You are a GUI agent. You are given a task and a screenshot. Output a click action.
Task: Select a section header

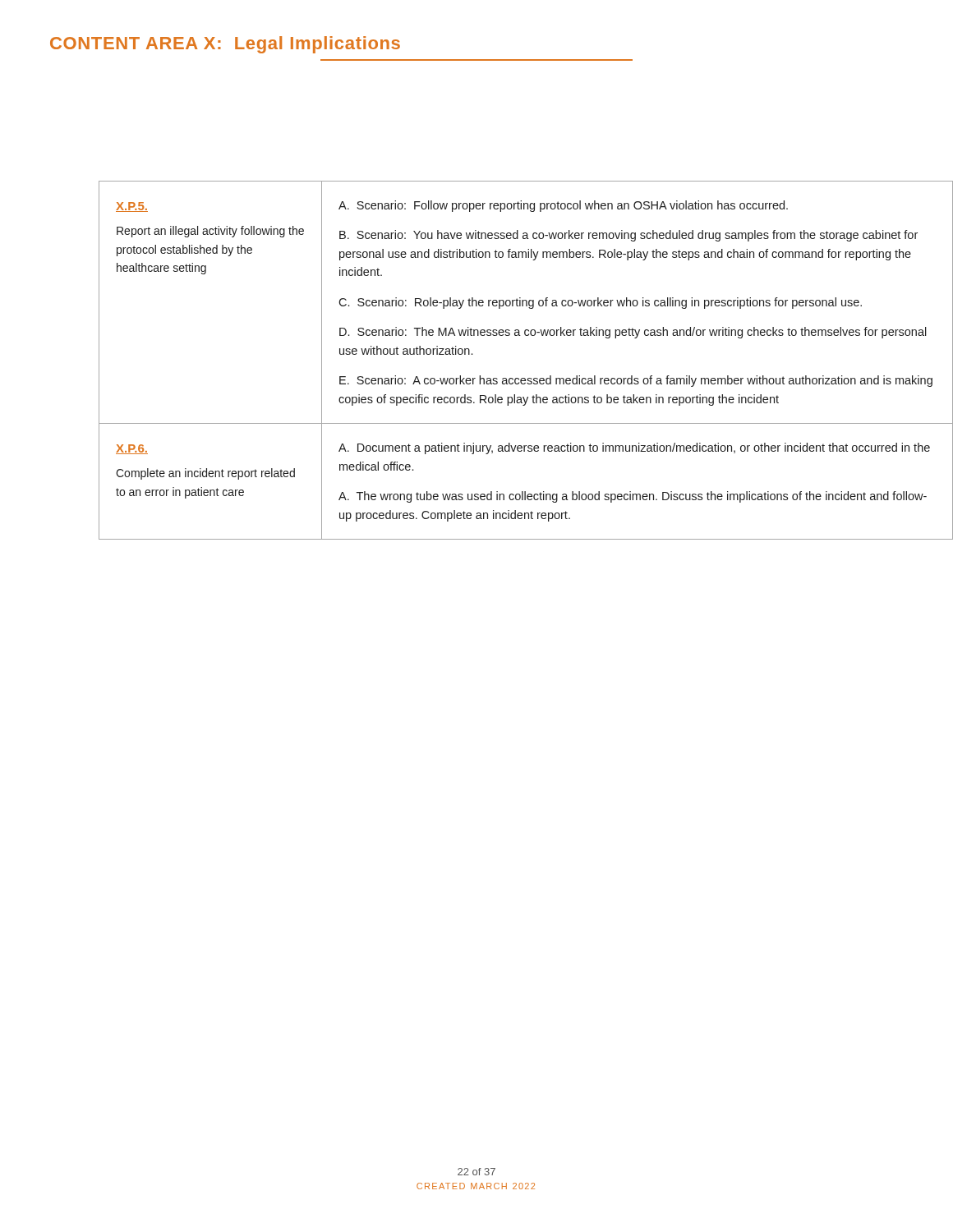click(476, 47)
